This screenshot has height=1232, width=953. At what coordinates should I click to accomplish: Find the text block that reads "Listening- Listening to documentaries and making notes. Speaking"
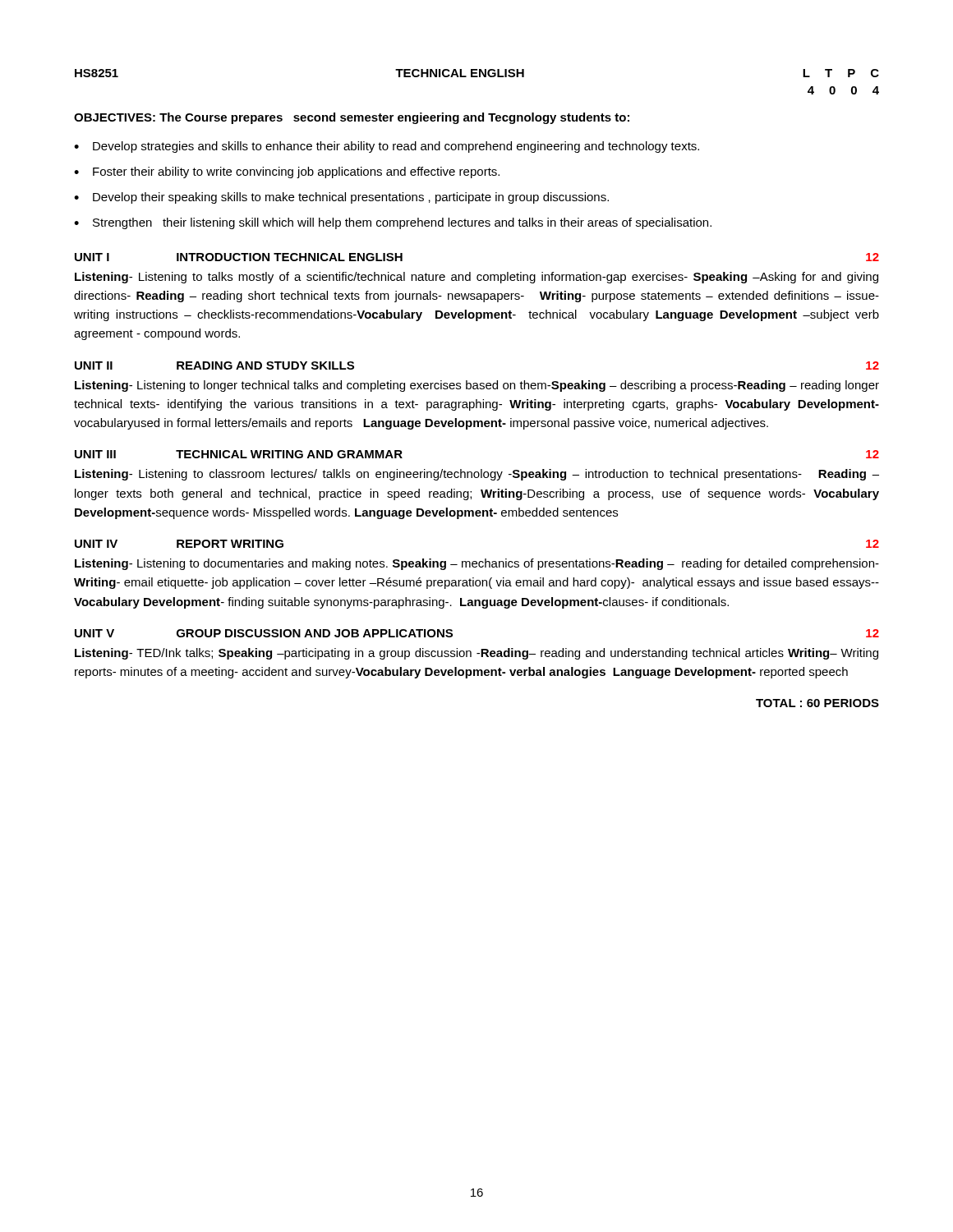tap(476, 582)
